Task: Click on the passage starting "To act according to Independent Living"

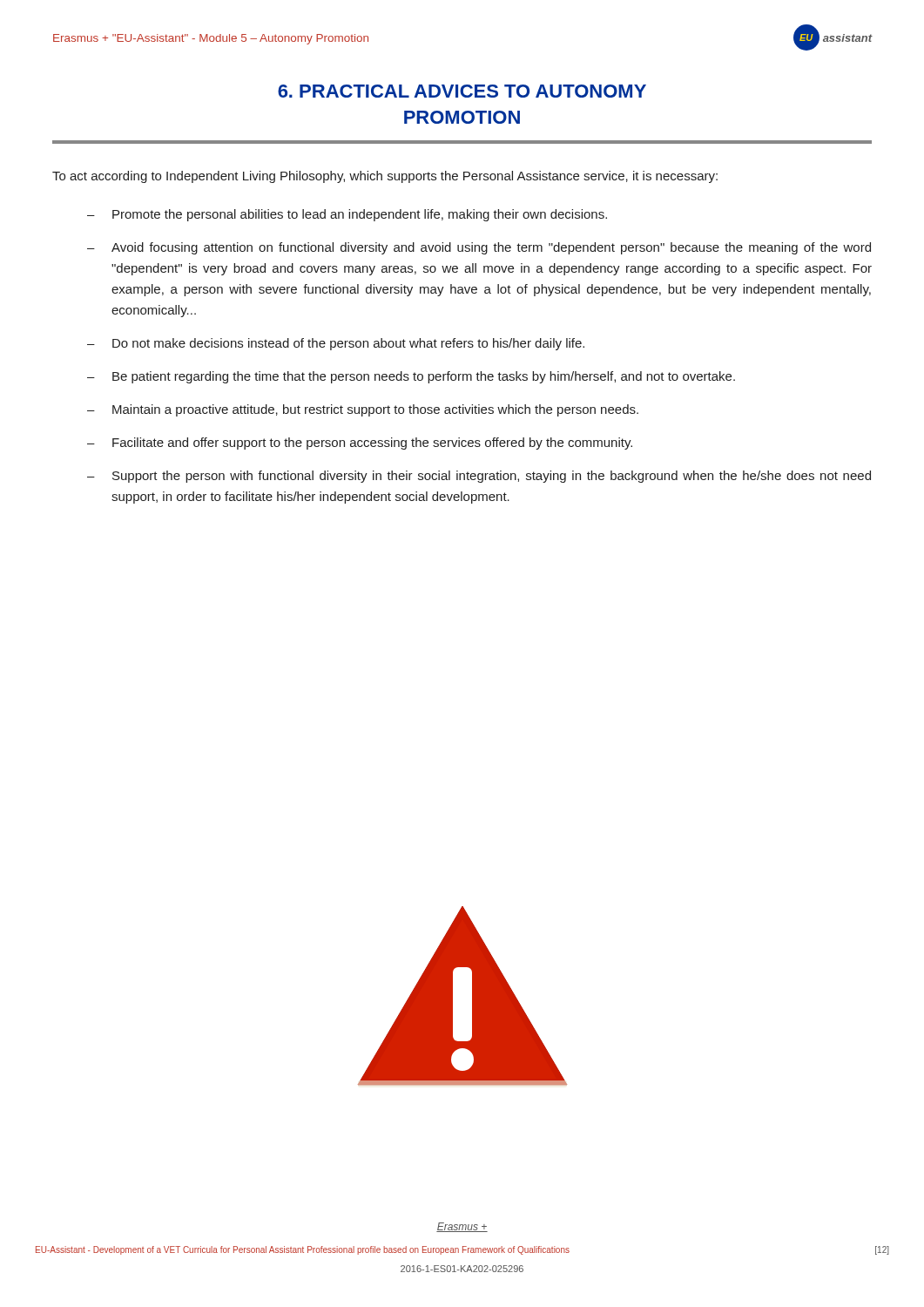Action: click(385, 176)
